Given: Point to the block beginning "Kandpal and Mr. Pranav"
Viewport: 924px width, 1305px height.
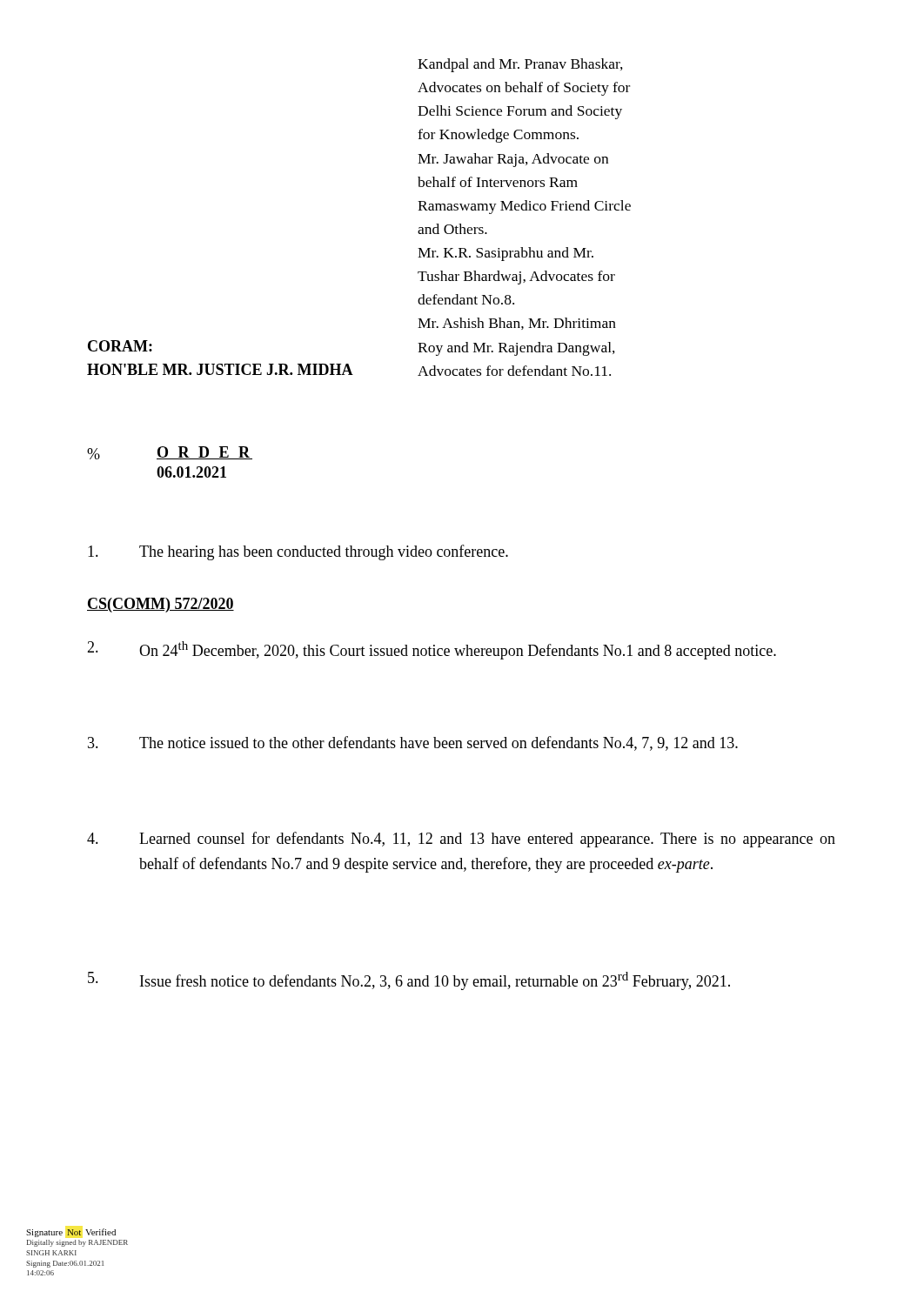Looking at the screenshot, I should pos(524,217).
